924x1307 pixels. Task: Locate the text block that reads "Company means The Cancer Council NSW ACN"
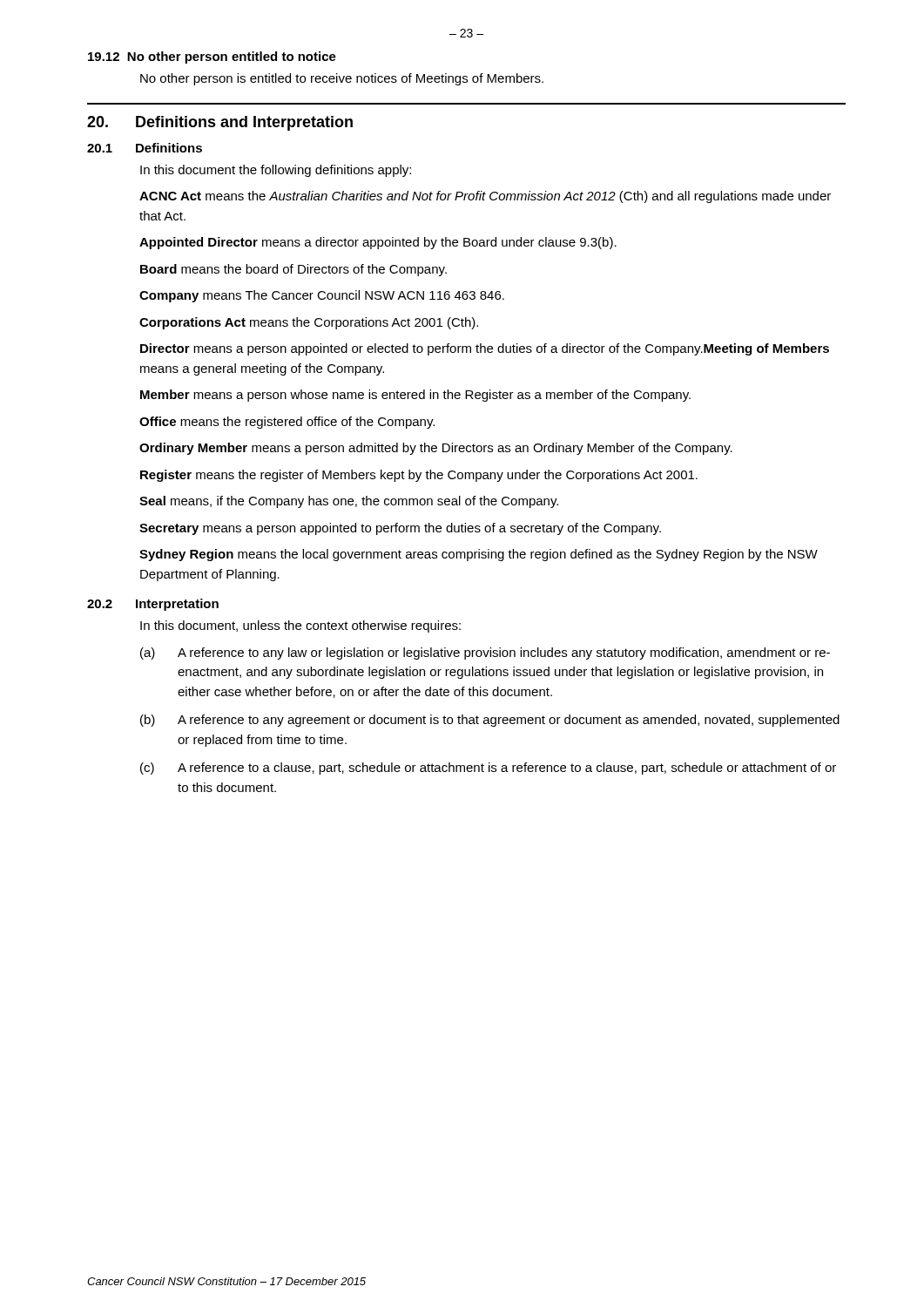[x=322, y=295]
